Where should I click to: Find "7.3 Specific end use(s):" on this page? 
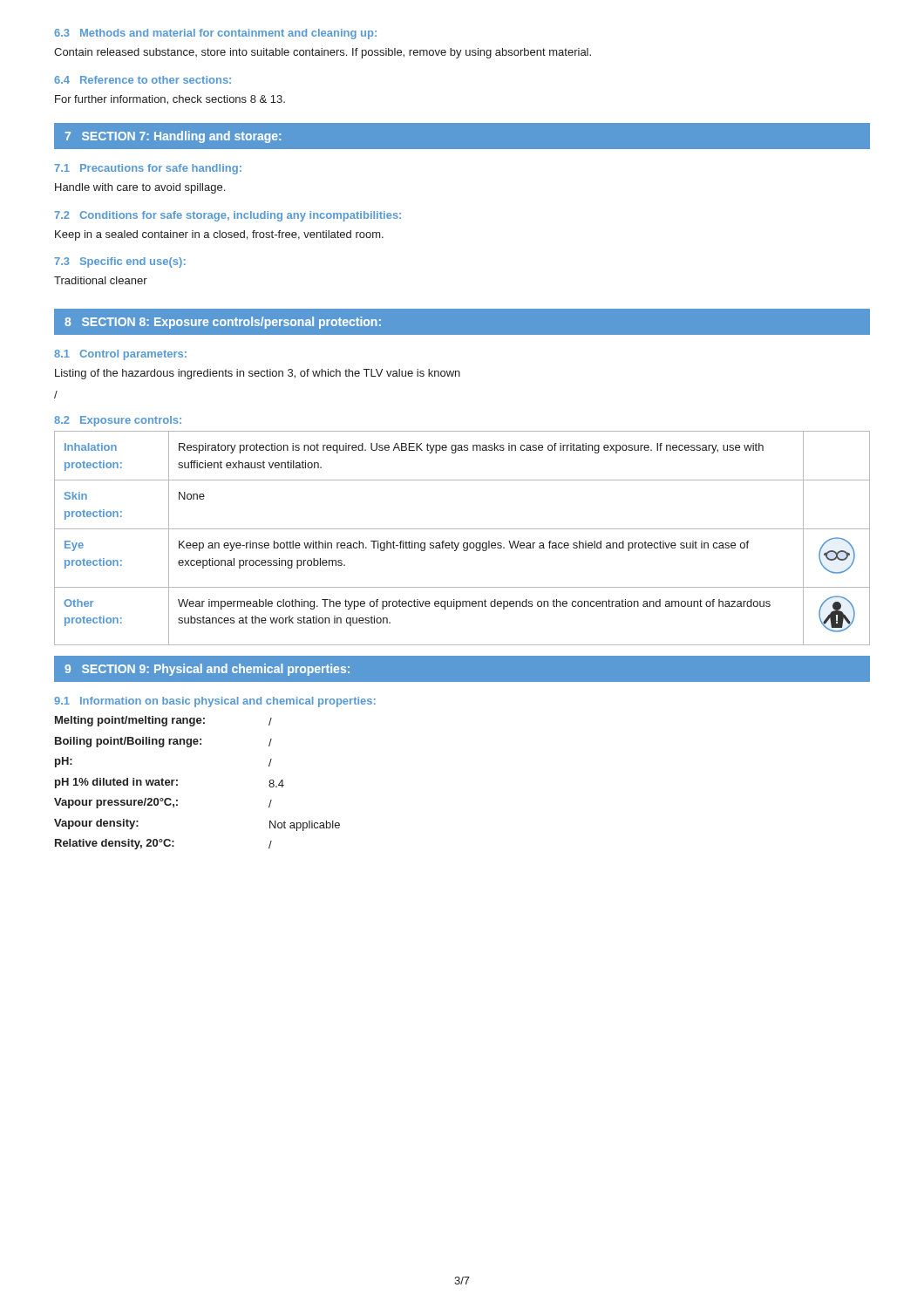(120, 261)
